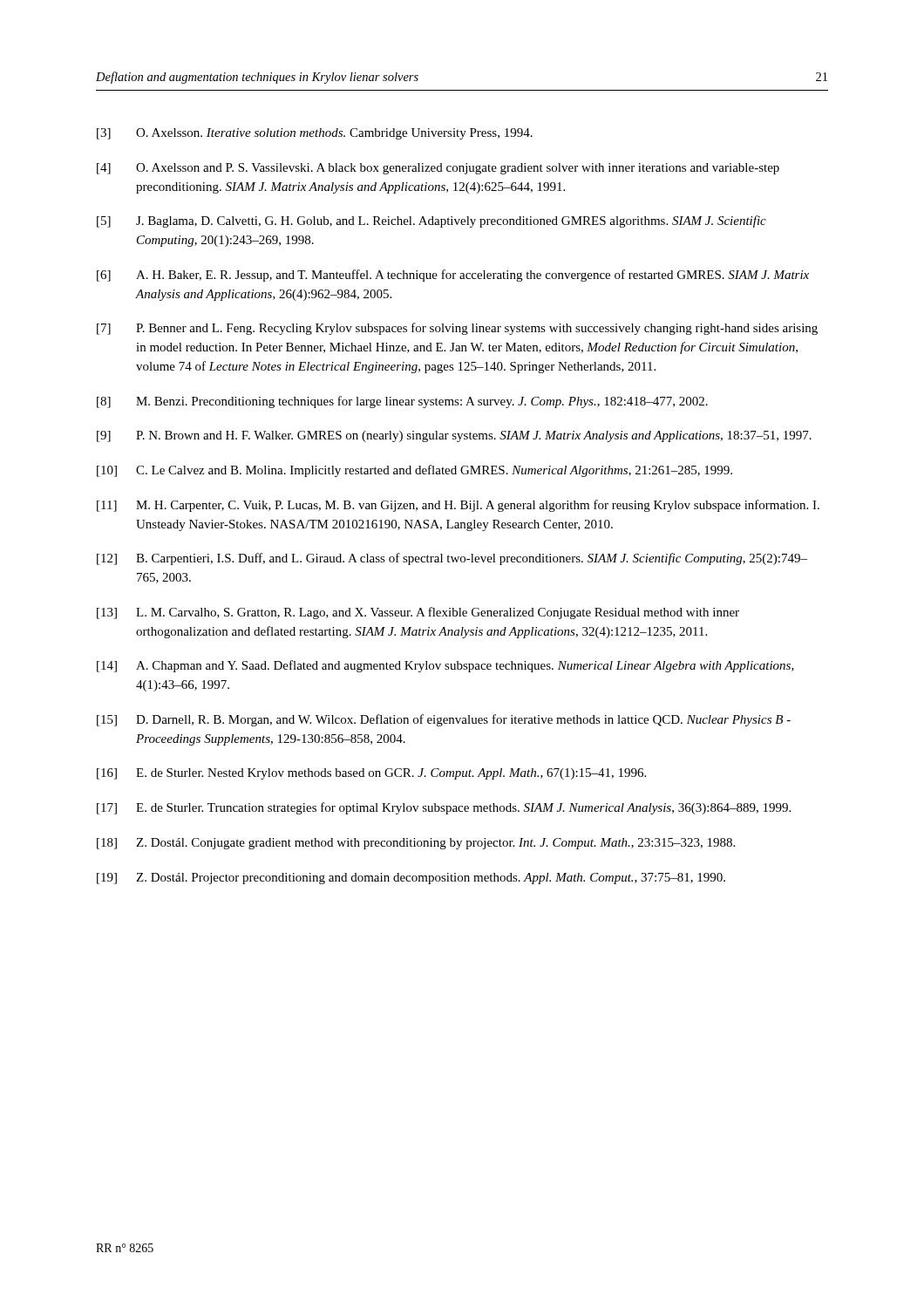Click on the list item that reads "[18] Z. Dostál. Conjugate gradient"

pos(462,843)
